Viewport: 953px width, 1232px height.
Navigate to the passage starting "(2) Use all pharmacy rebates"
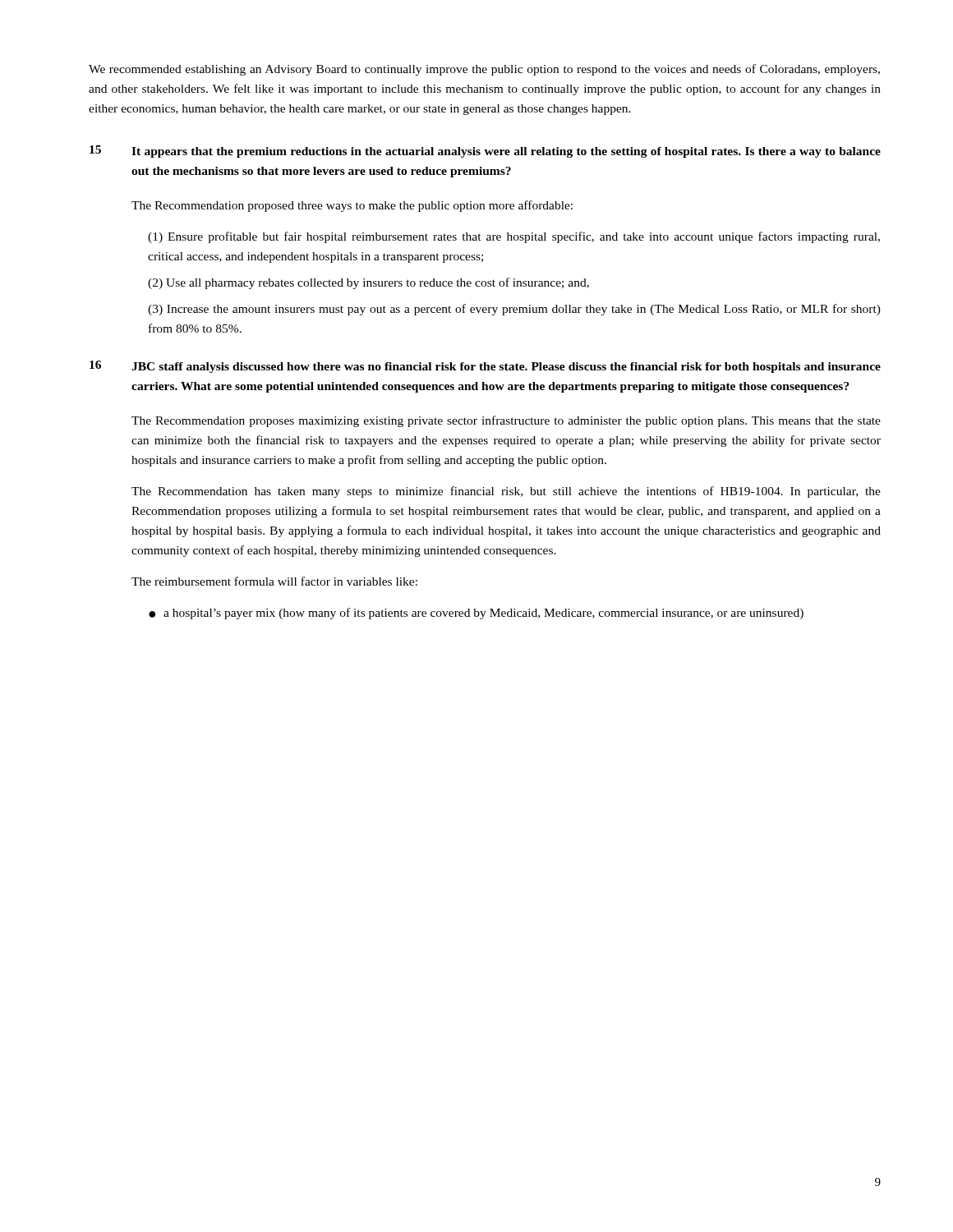click(369, 282)
